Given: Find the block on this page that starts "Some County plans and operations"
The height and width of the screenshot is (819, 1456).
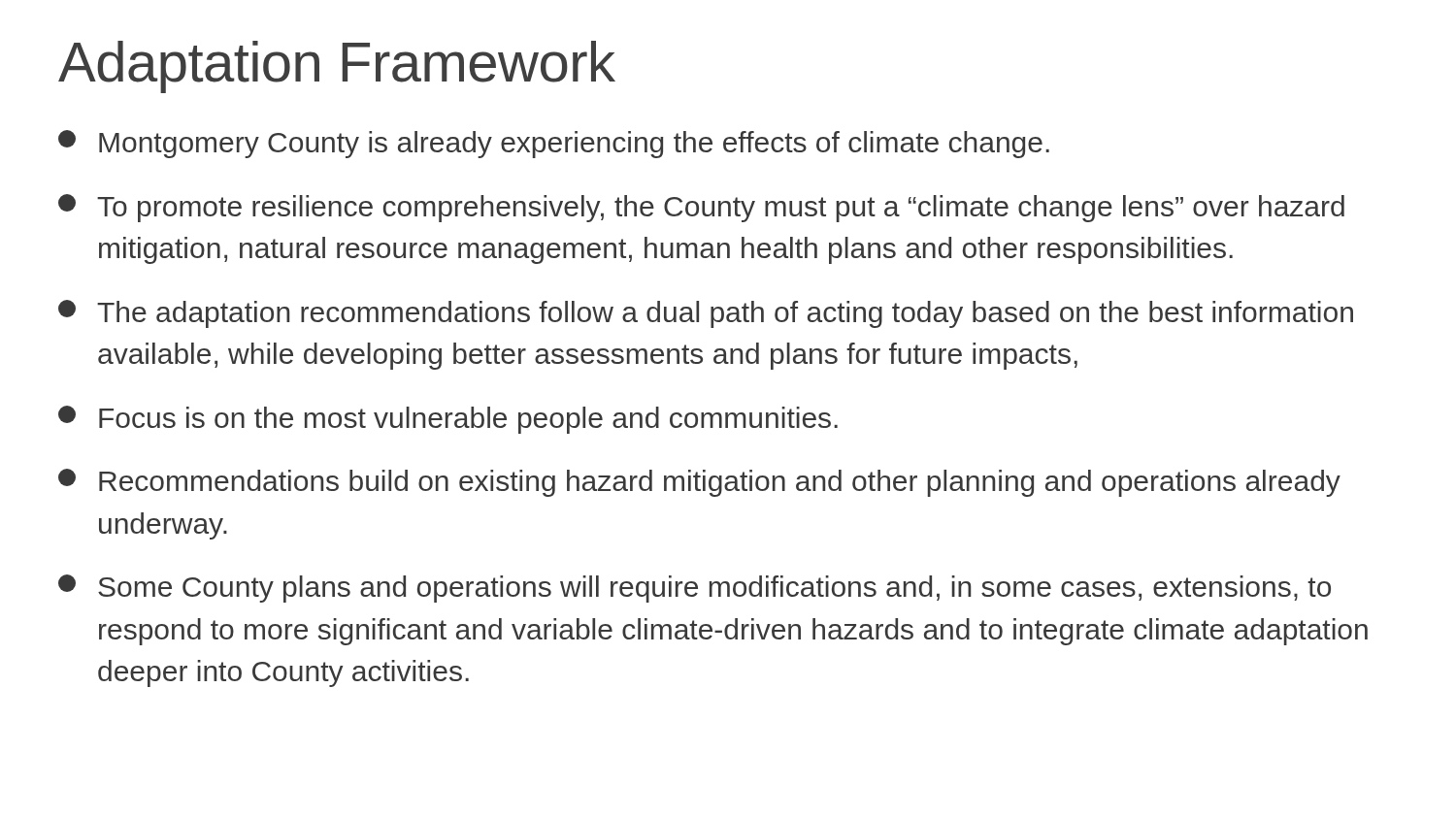Looking at the screenshot, I should click(x=728, y=629).
